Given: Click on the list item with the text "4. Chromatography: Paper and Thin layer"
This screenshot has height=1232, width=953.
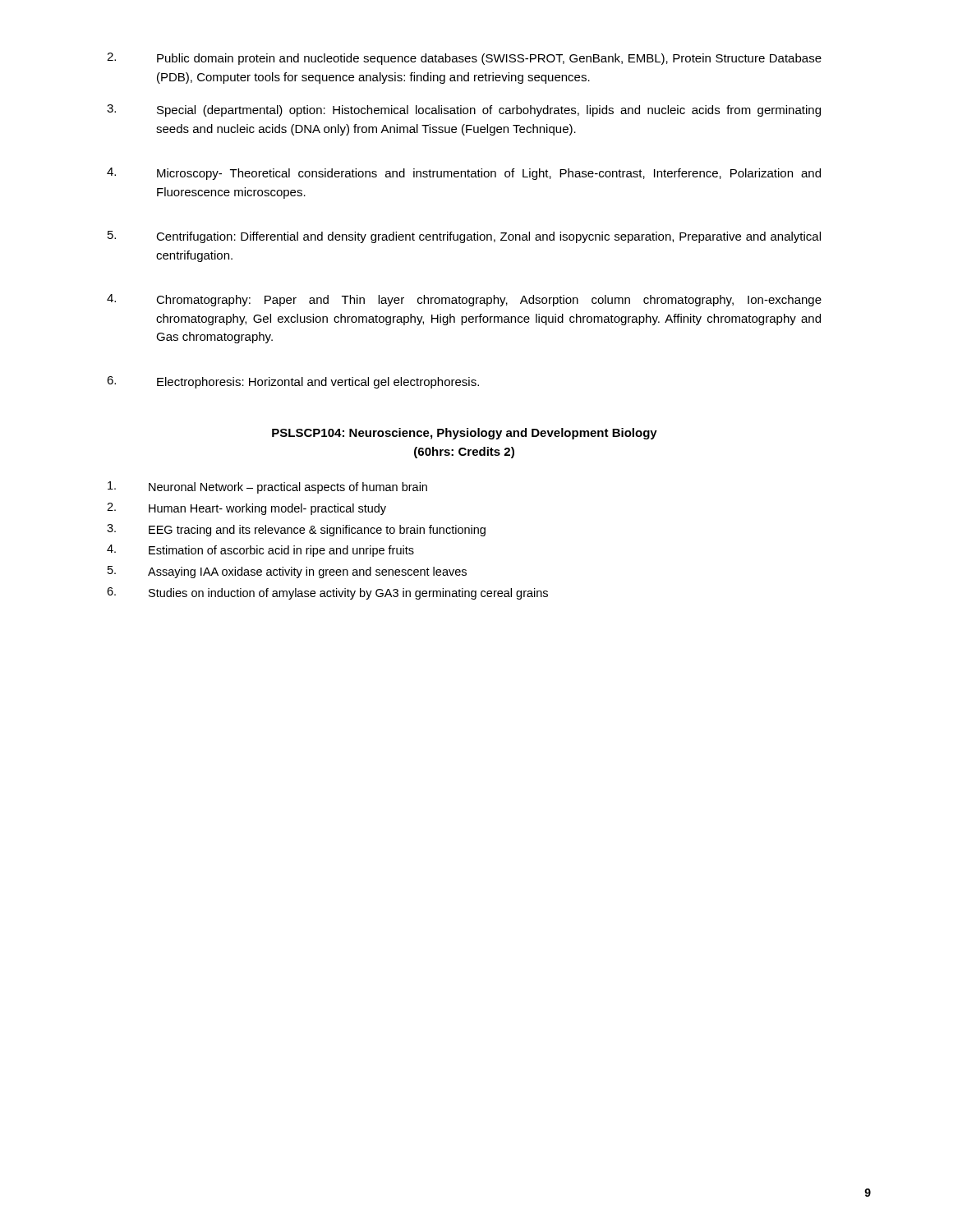Looking at the screenshot, I should click(464, 318).
